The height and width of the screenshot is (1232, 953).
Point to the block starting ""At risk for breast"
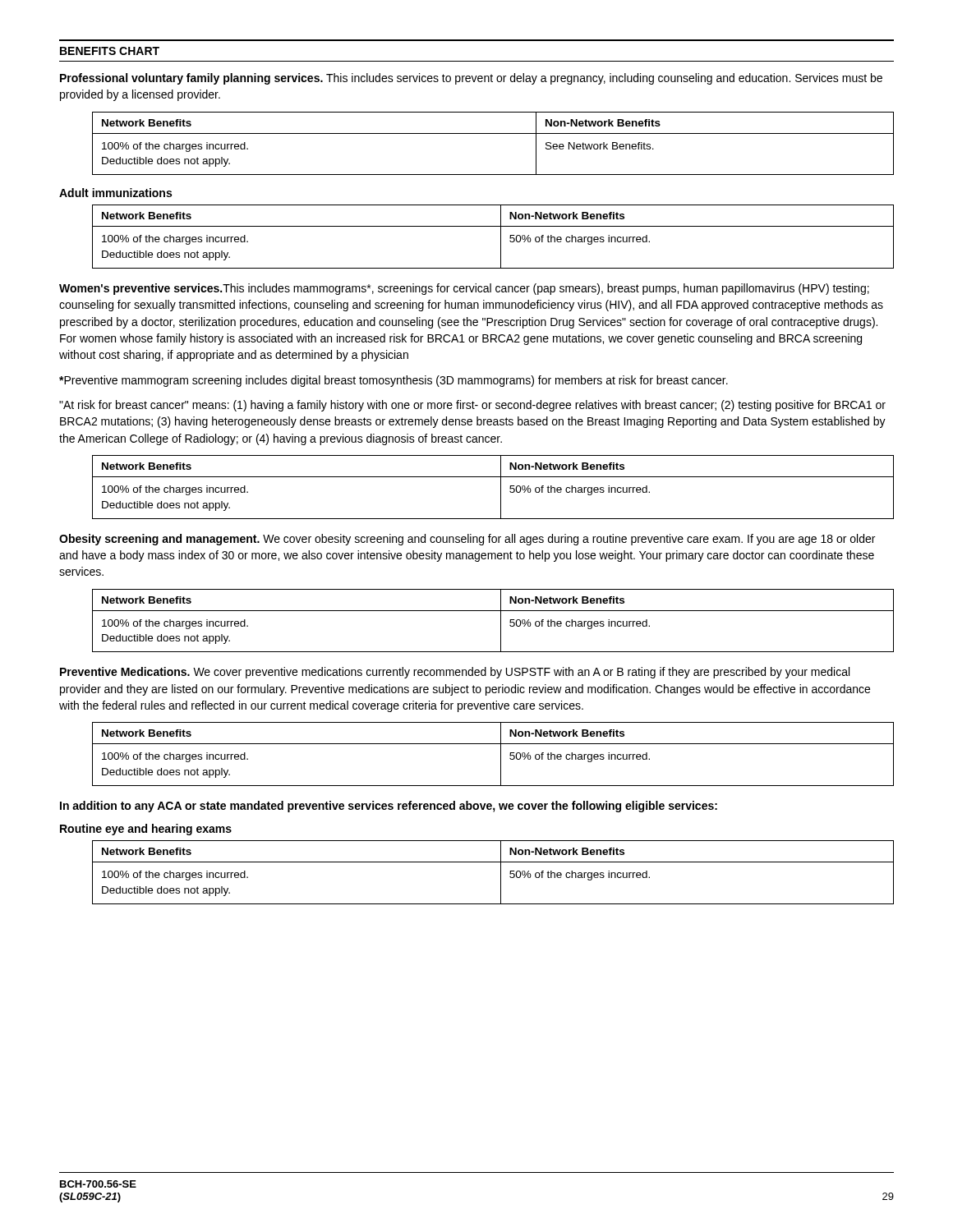pos(476,422)
